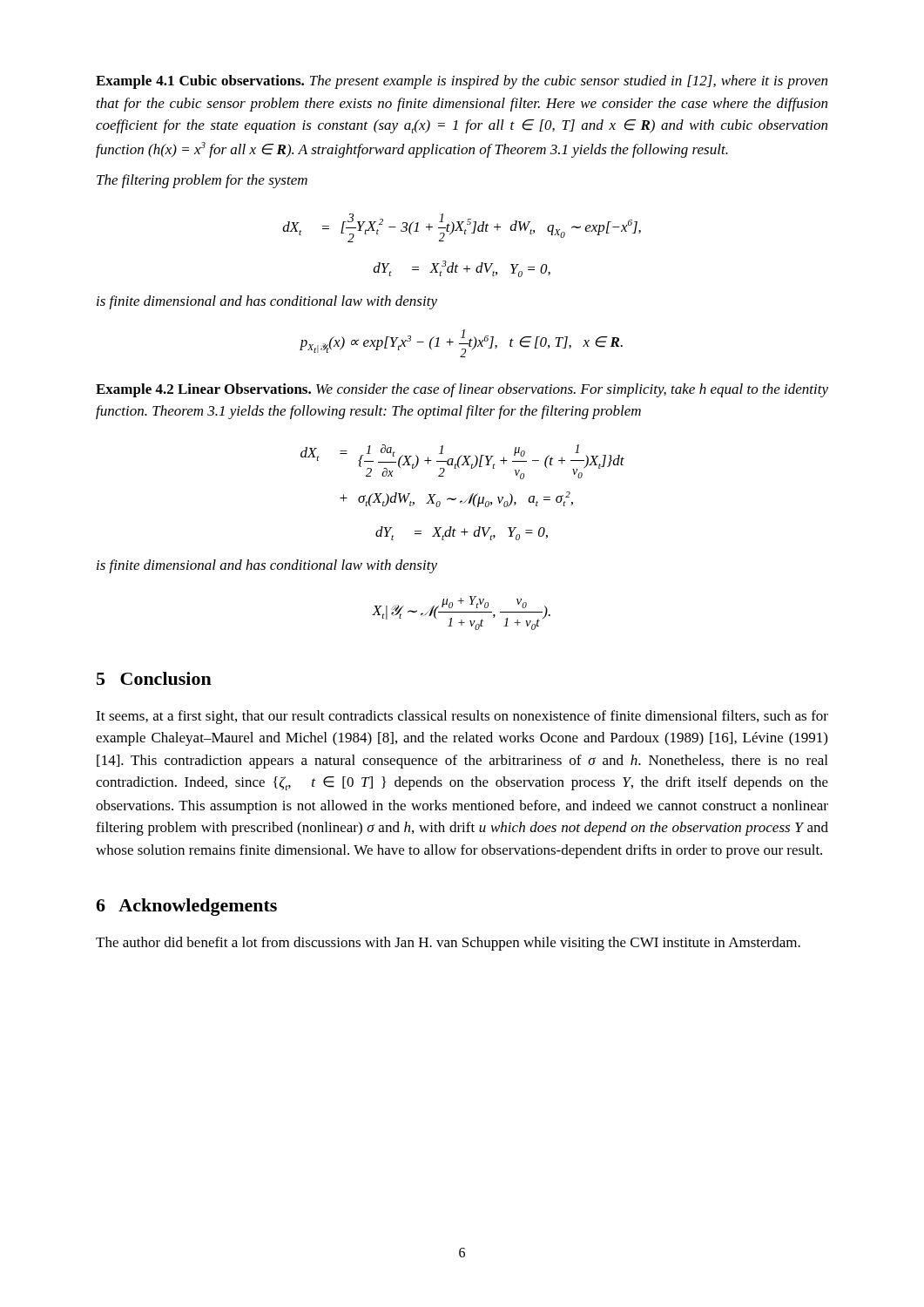The image size is (924, 1307).
Task: Find the text block starting "It seems, at a"
Action: (x=462, y=783)
